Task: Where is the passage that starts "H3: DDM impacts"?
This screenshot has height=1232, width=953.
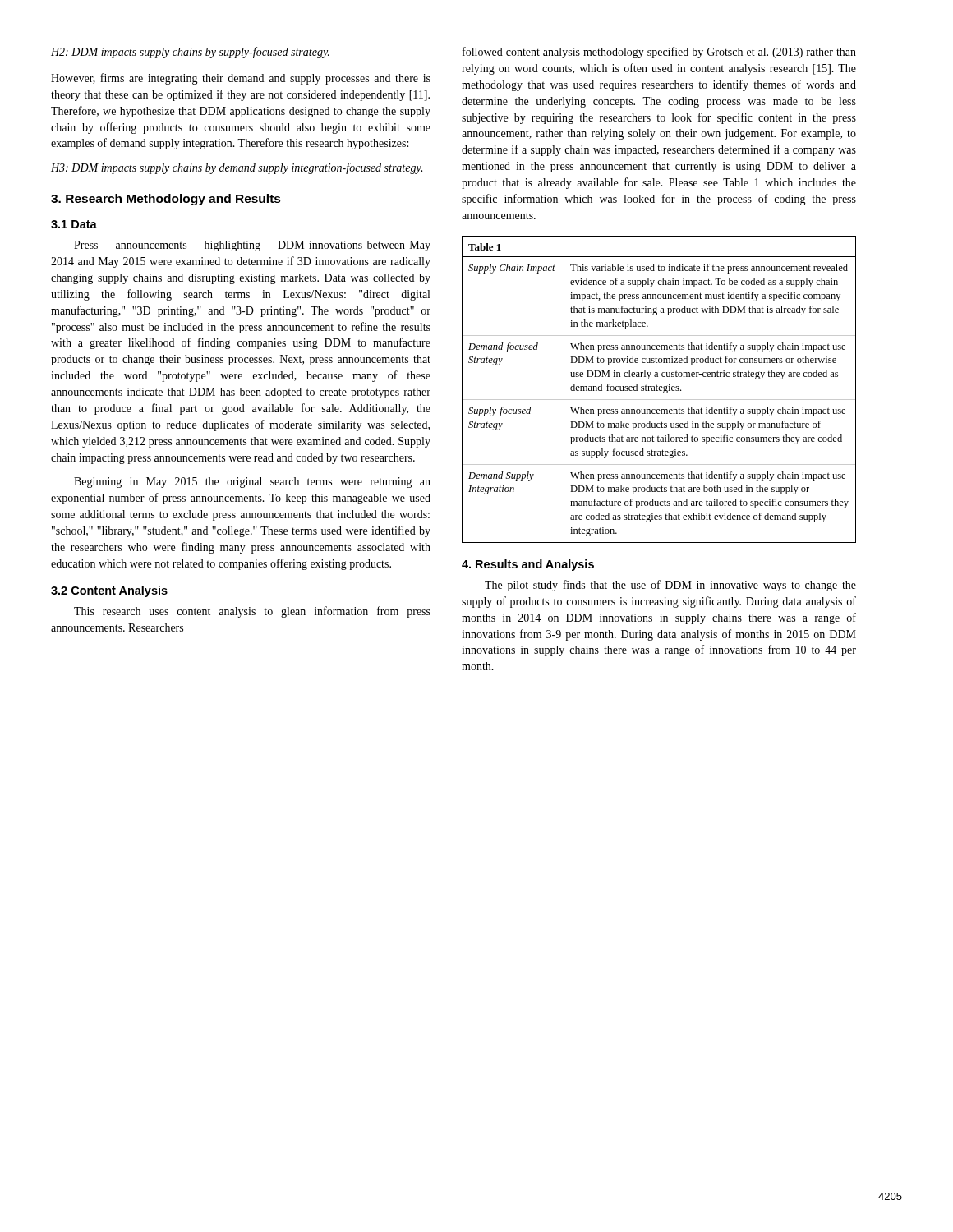Action: (241, 169)
